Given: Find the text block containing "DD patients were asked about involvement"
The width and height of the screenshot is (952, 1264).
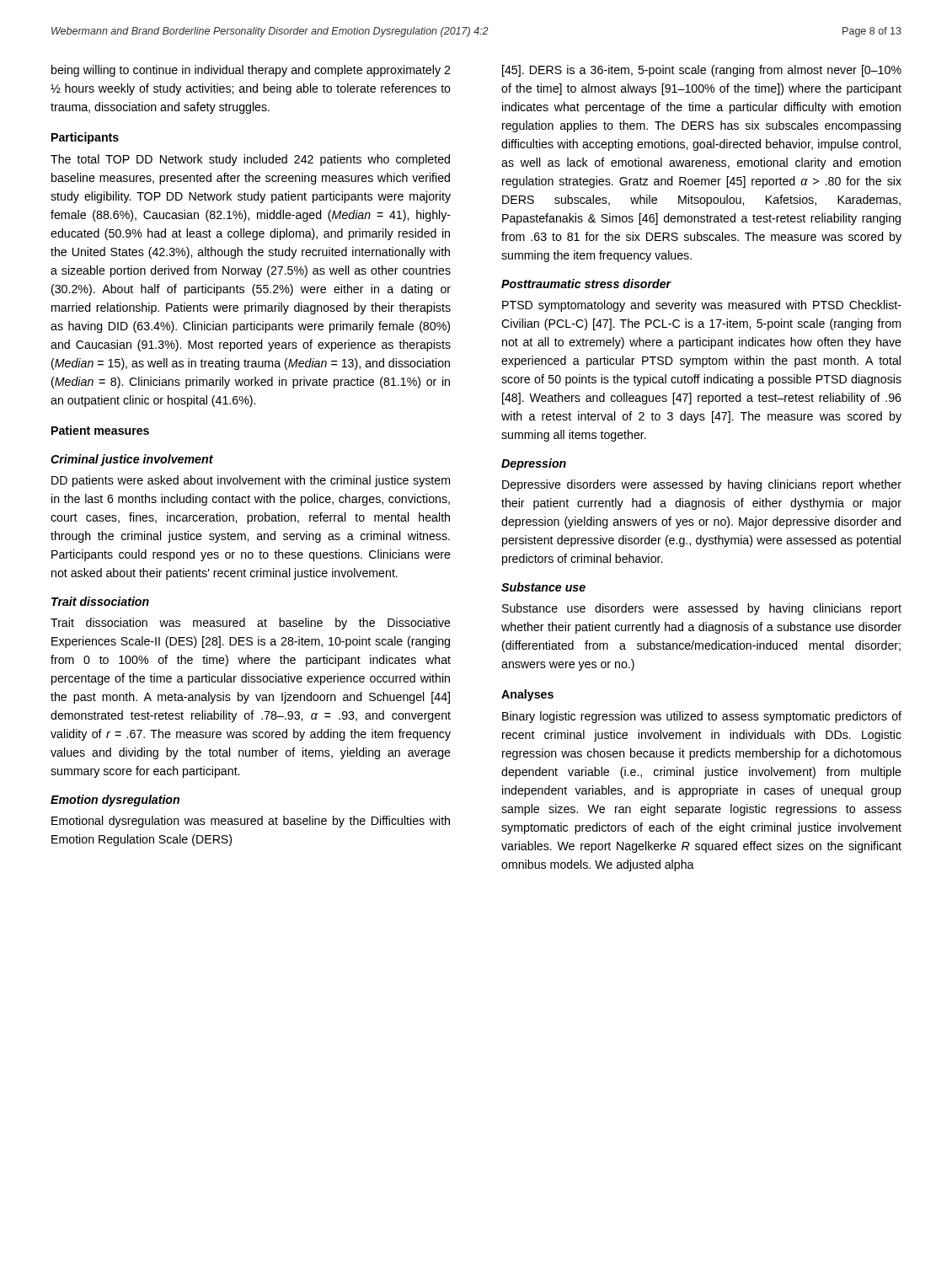Looking at the screenshot, I should 251,527.
